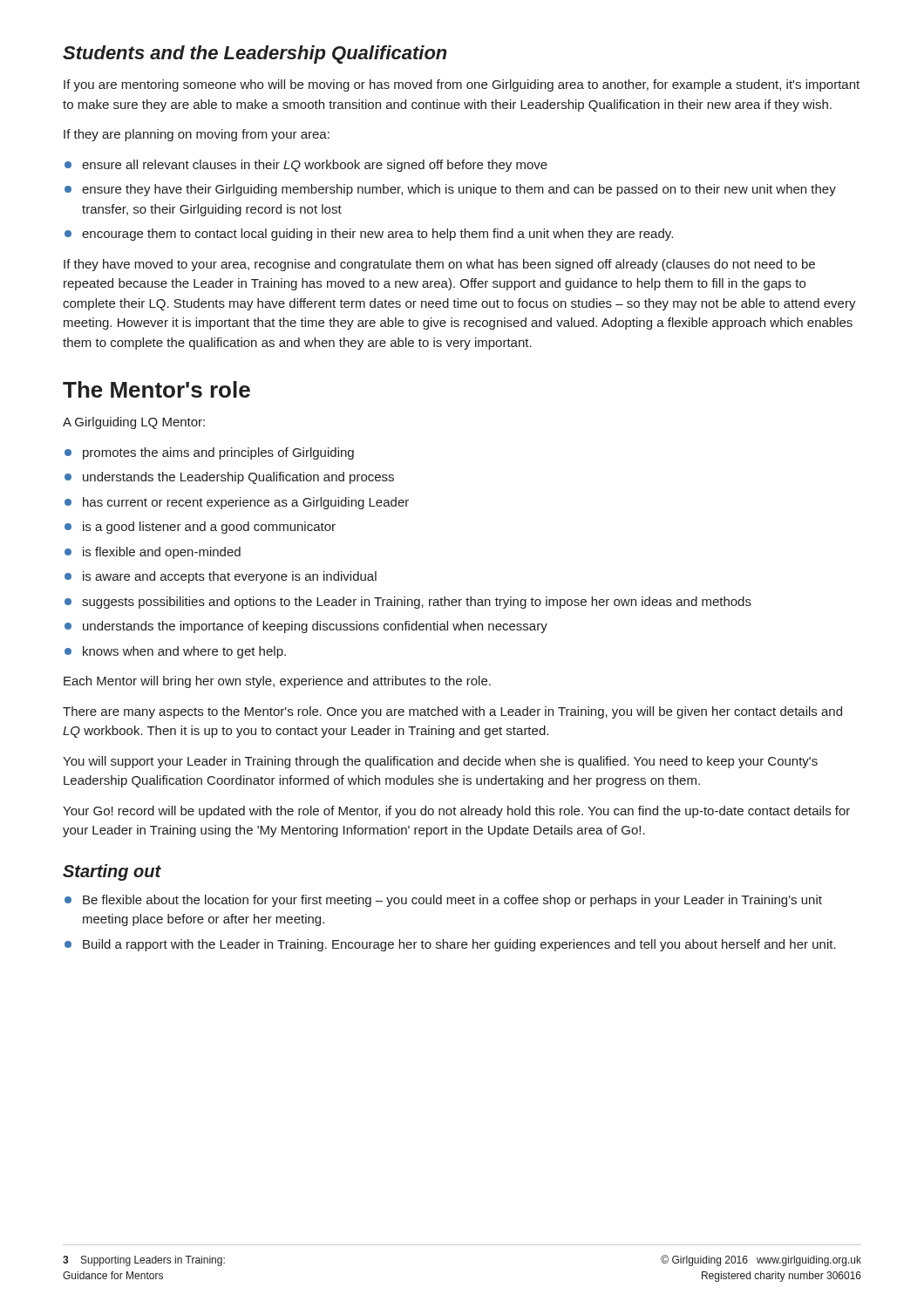Viewport: 924px width, 1308px height.
Task: Navigate to the element starting "encourage them to contact local"
Action: coord(378,233)
